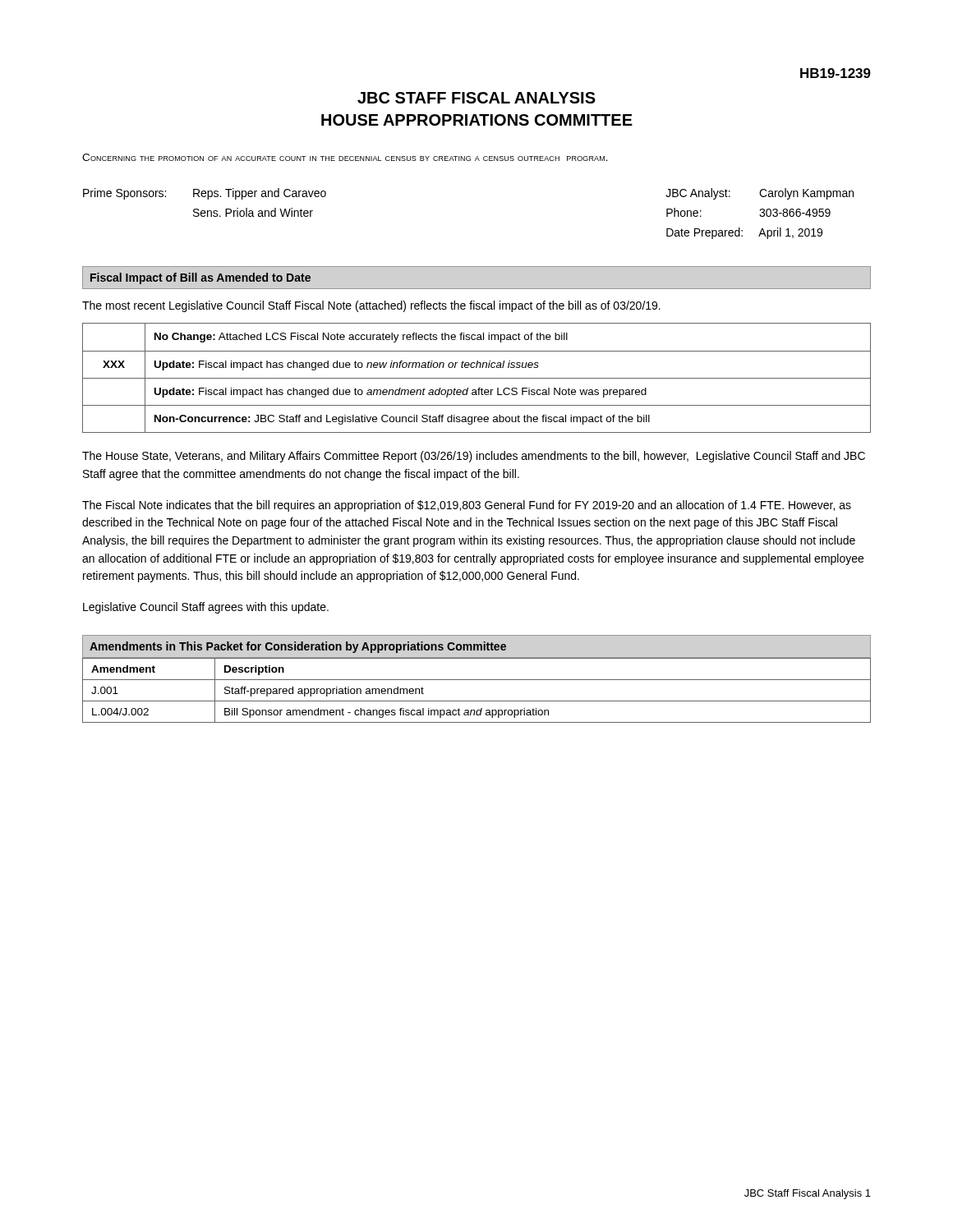
Task: Click on the table containing "Update: Fiscal impact"
Action: (476, 378)
